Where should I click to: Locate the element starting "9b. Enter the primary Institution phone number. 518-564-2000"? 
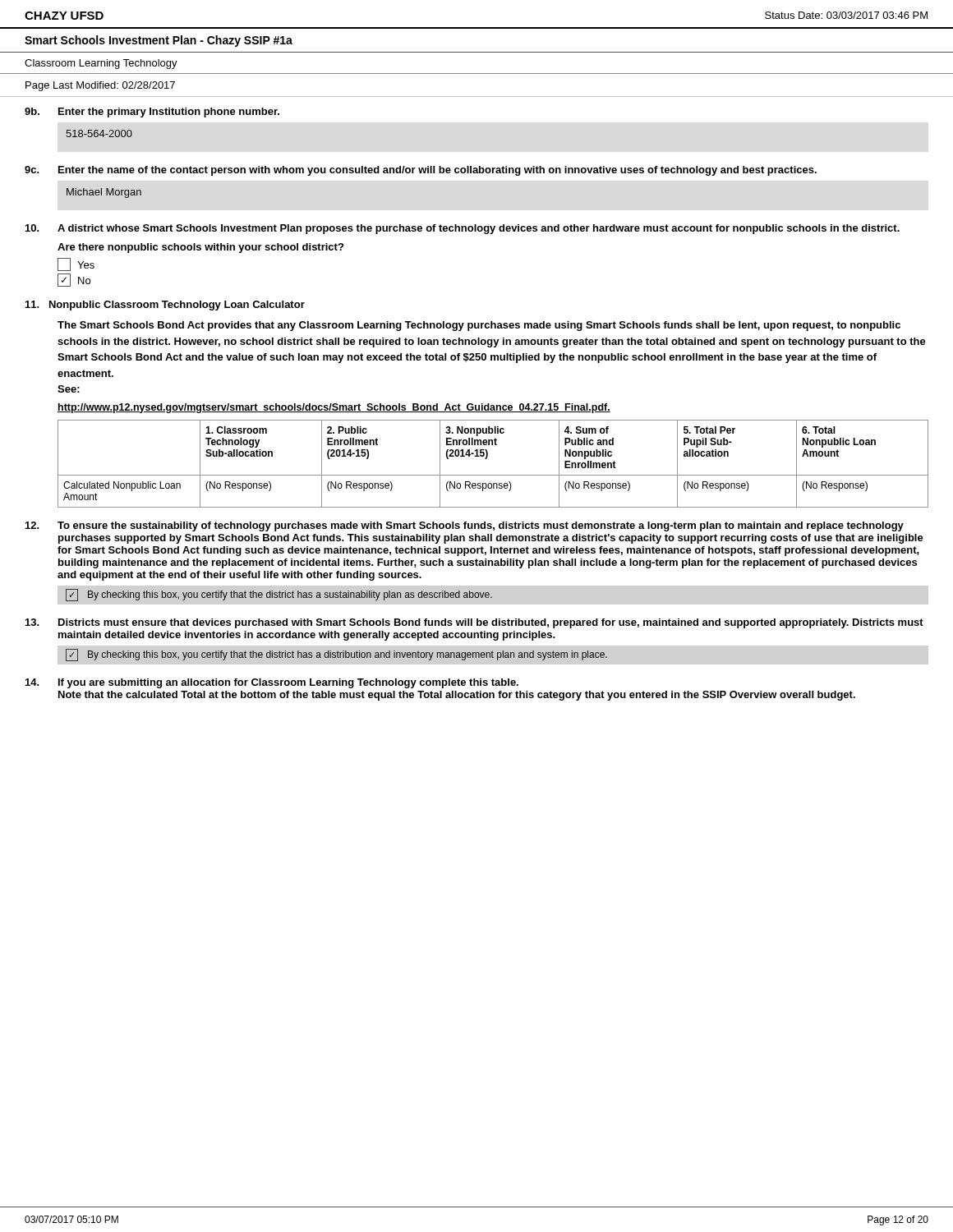(x=152, y=113)
